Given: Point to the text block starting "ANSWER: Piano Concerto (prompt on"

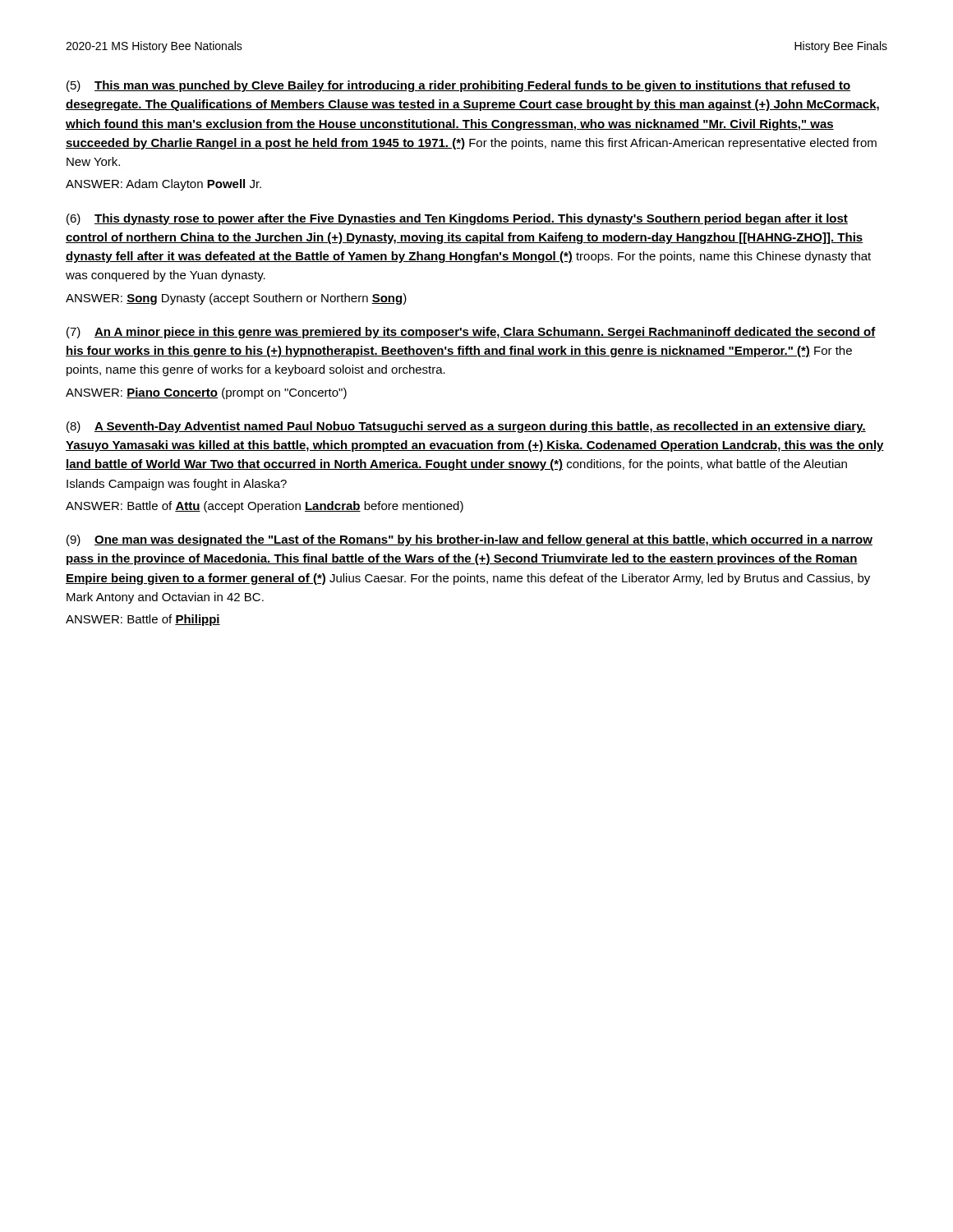Looking at the screenshot, I should coord(206,392).
